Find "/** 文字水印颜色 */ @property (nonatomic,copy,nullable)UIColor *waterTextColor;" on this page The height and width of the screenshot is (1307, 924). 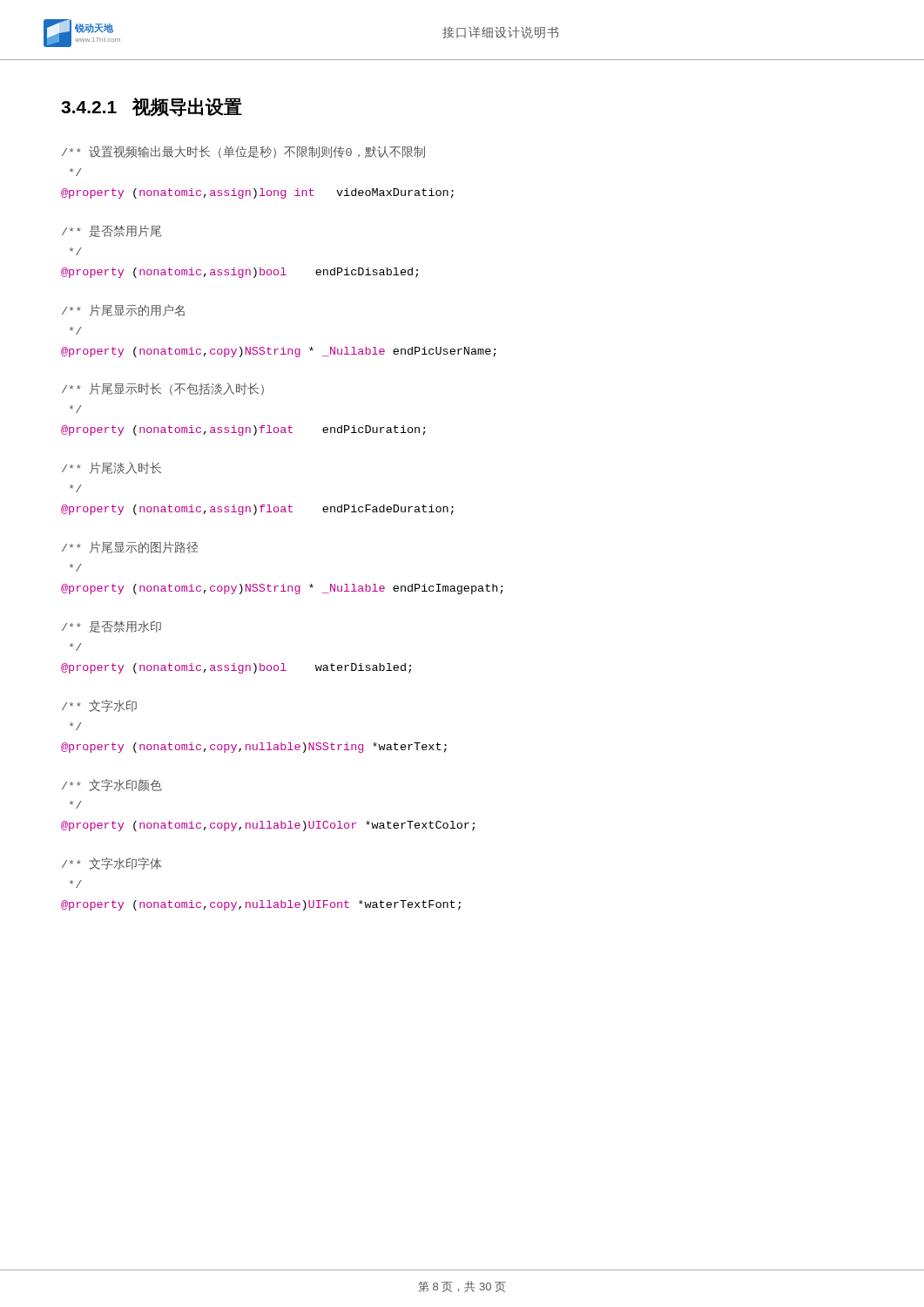click(112, 785)
